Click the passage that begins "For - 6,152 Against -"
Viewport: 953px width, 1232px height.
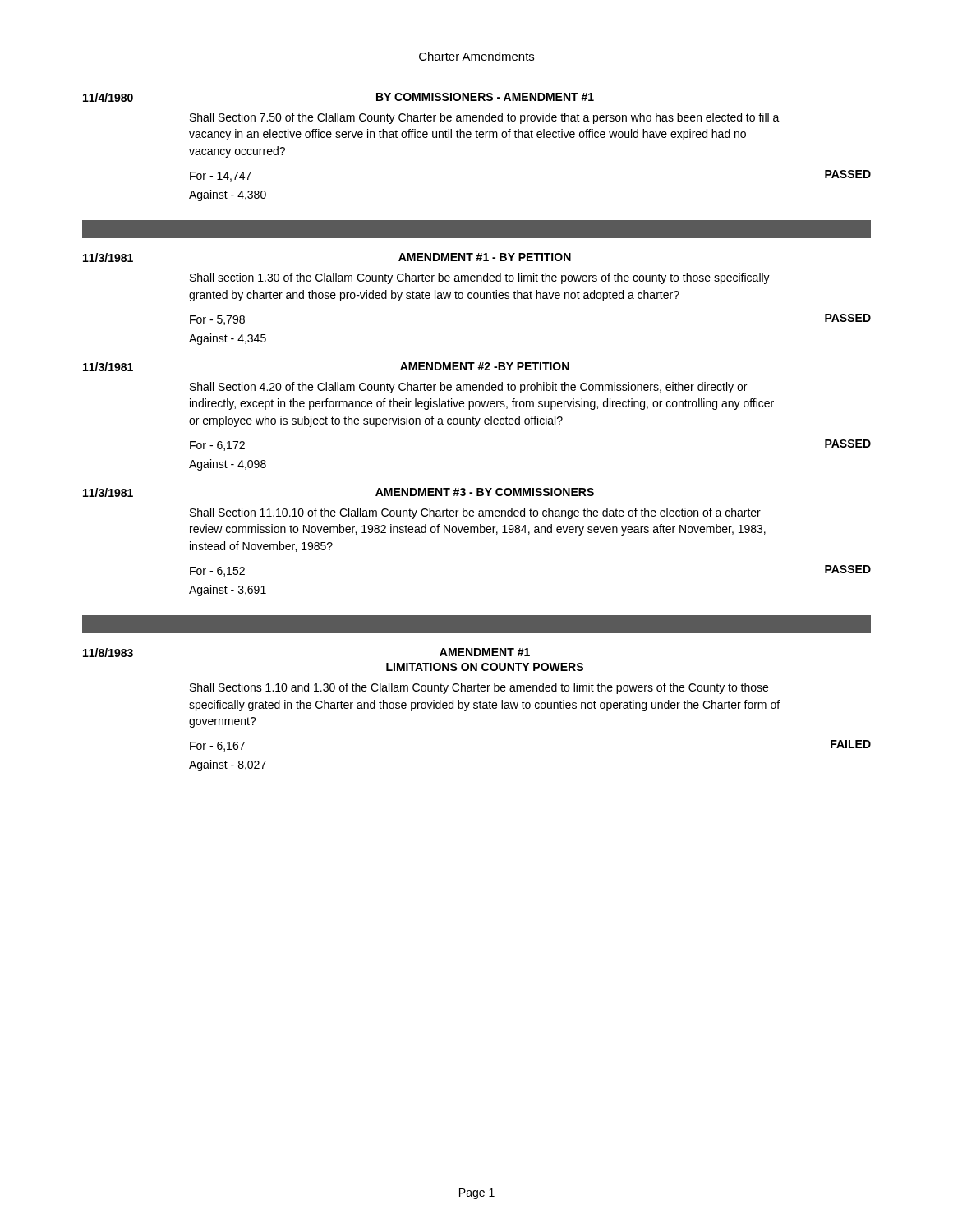pyautogui.click(x=219, y=570)
